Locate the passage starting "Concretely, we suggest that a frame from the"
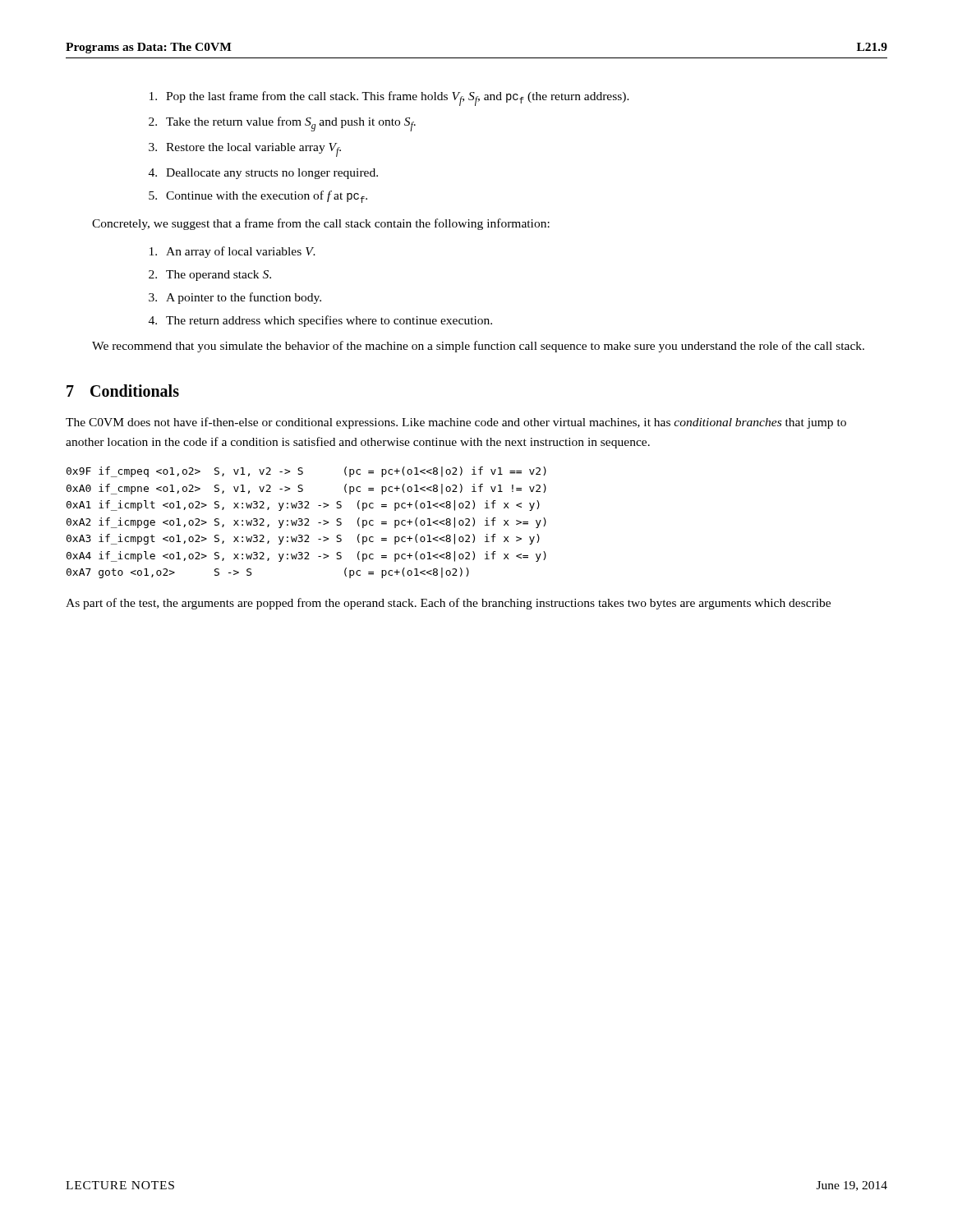The width and height of the screenshot is (953, 1232). [x=476, y=223]
